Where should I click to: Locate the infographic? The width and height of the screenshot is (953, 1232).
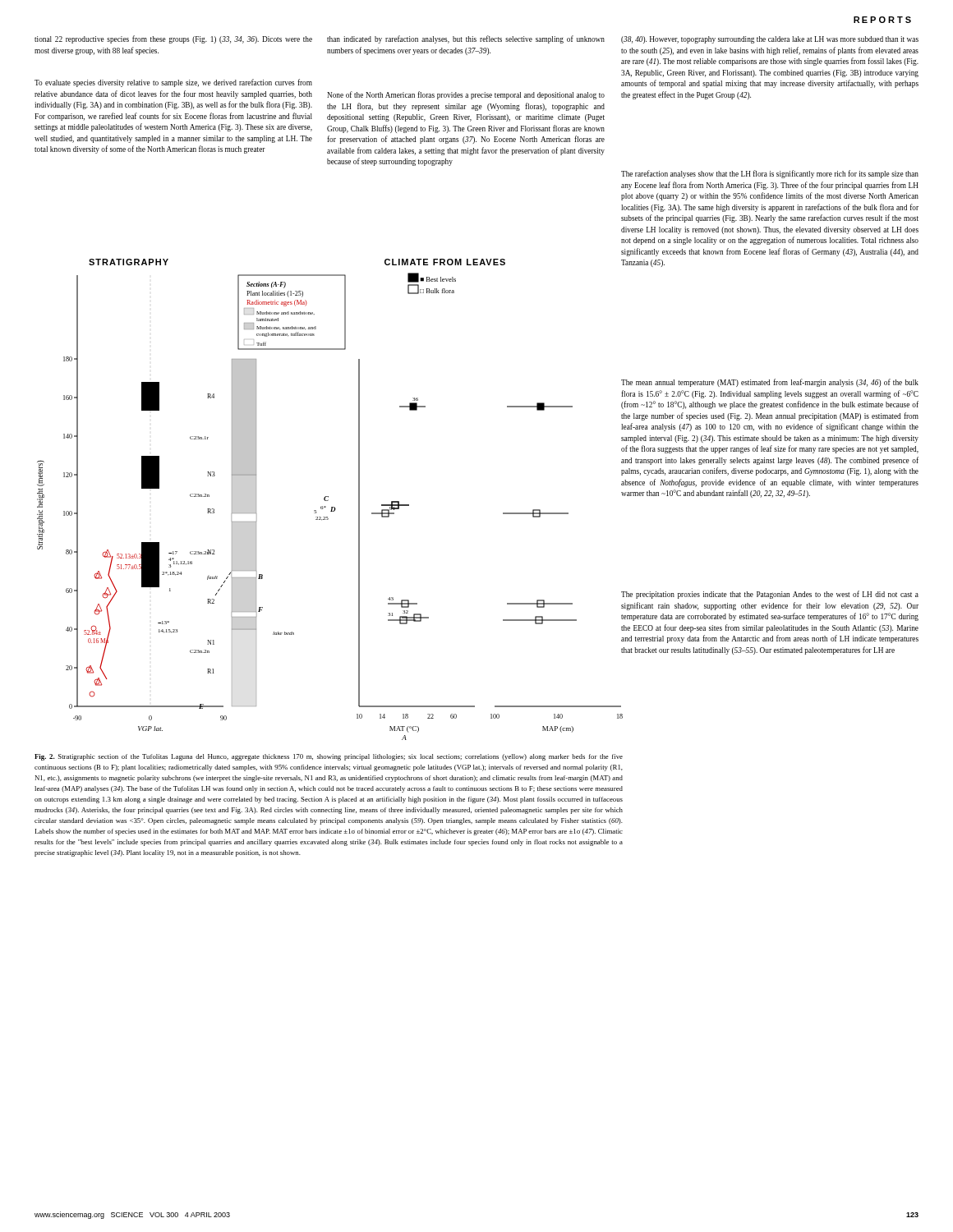pos(329,497)
